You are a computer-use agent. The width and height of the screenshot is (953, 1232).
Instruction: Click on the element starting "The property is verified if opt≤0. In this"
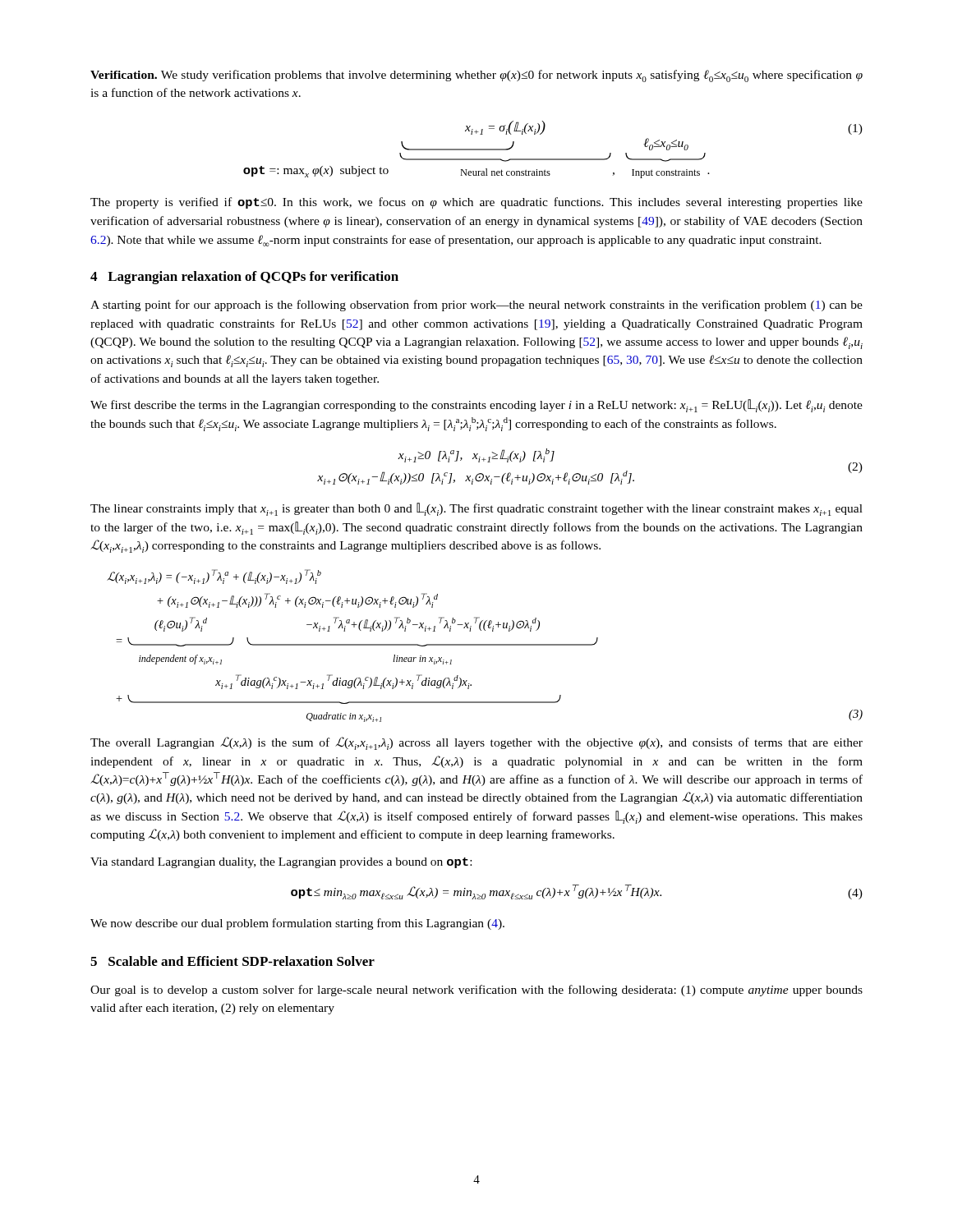tap(476, 222)
